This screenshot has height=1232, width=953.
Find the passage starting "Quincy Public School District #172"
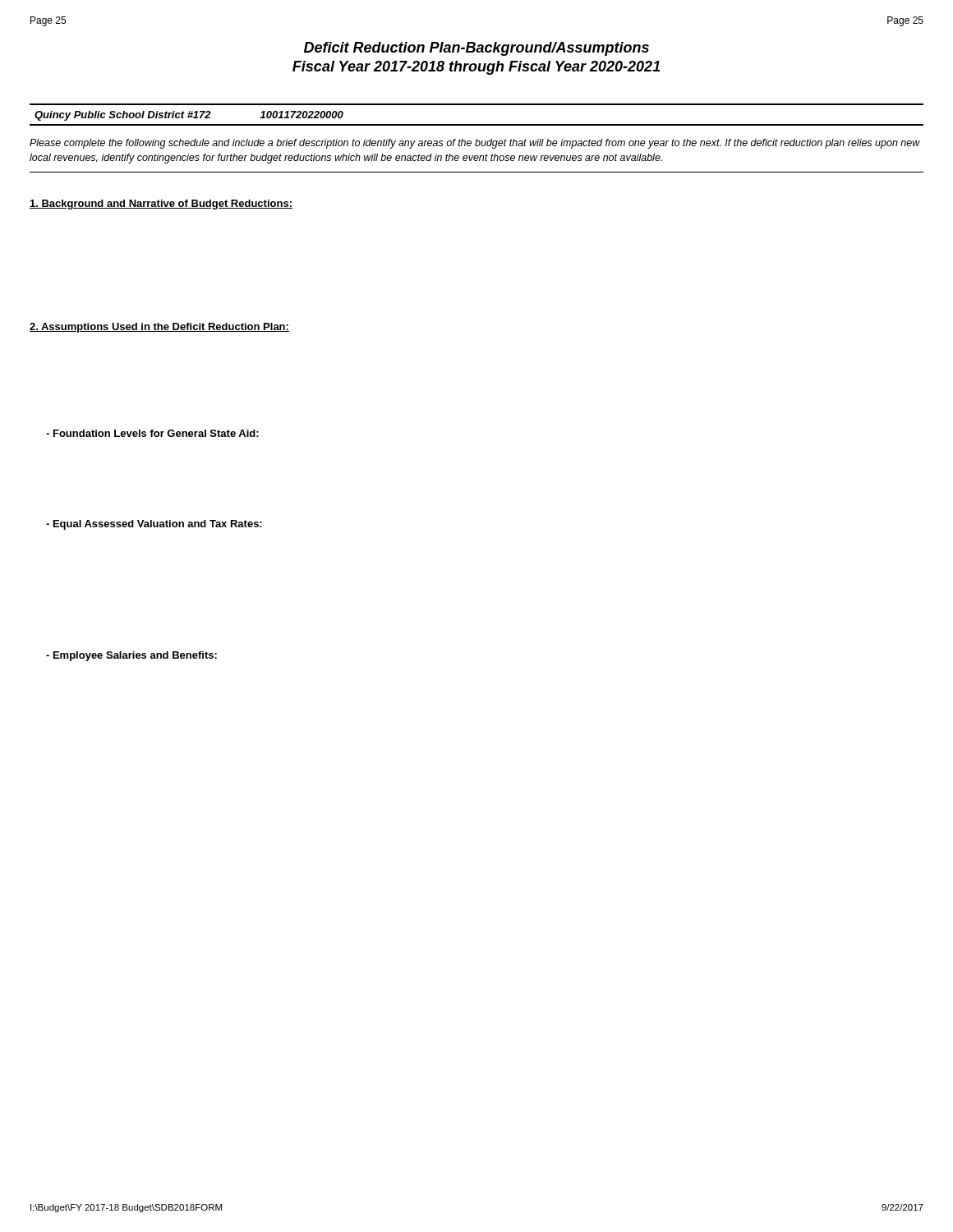(123, 115)
